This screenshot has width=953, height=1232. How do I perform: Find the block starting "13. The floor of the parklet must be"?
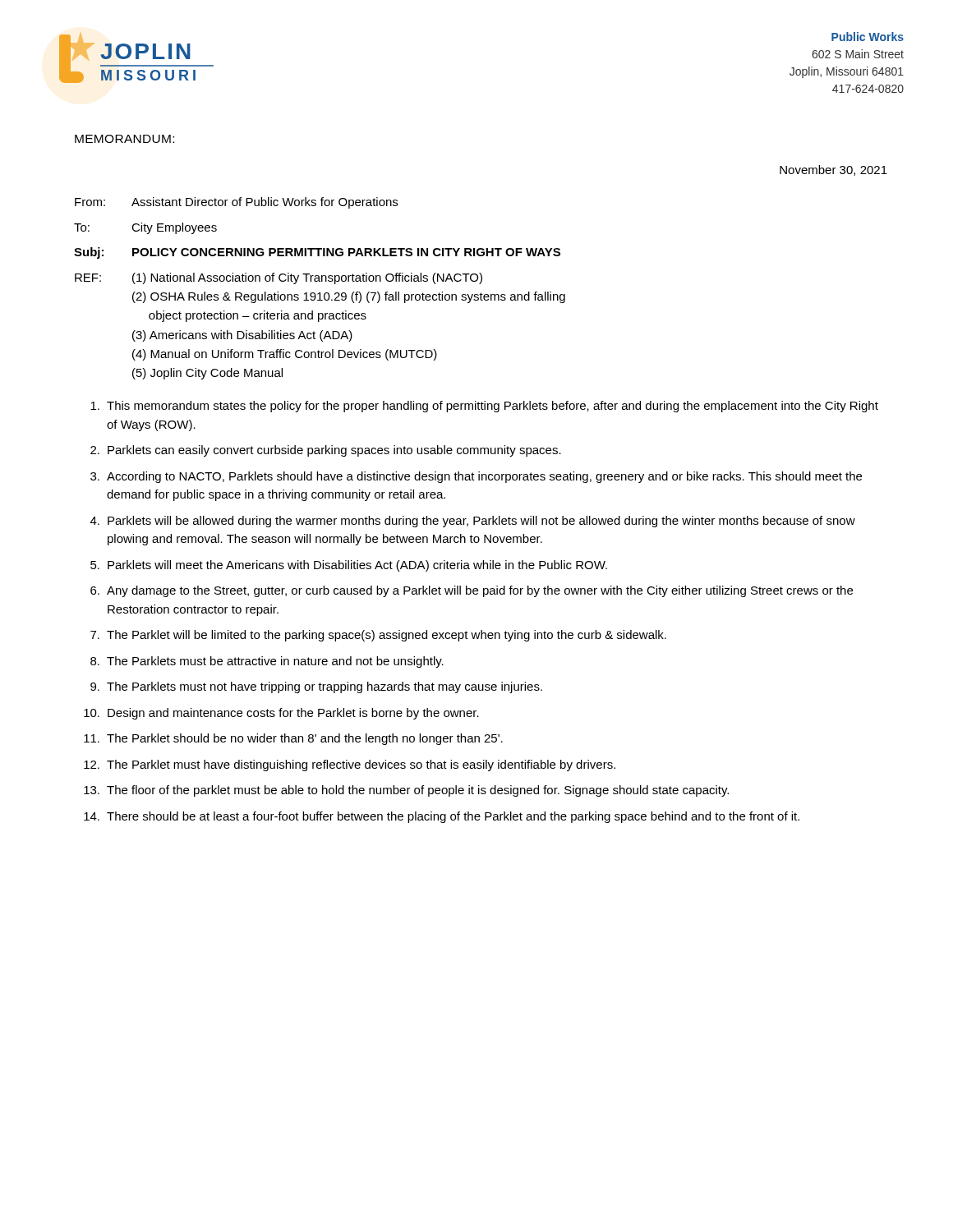(481, 791)
